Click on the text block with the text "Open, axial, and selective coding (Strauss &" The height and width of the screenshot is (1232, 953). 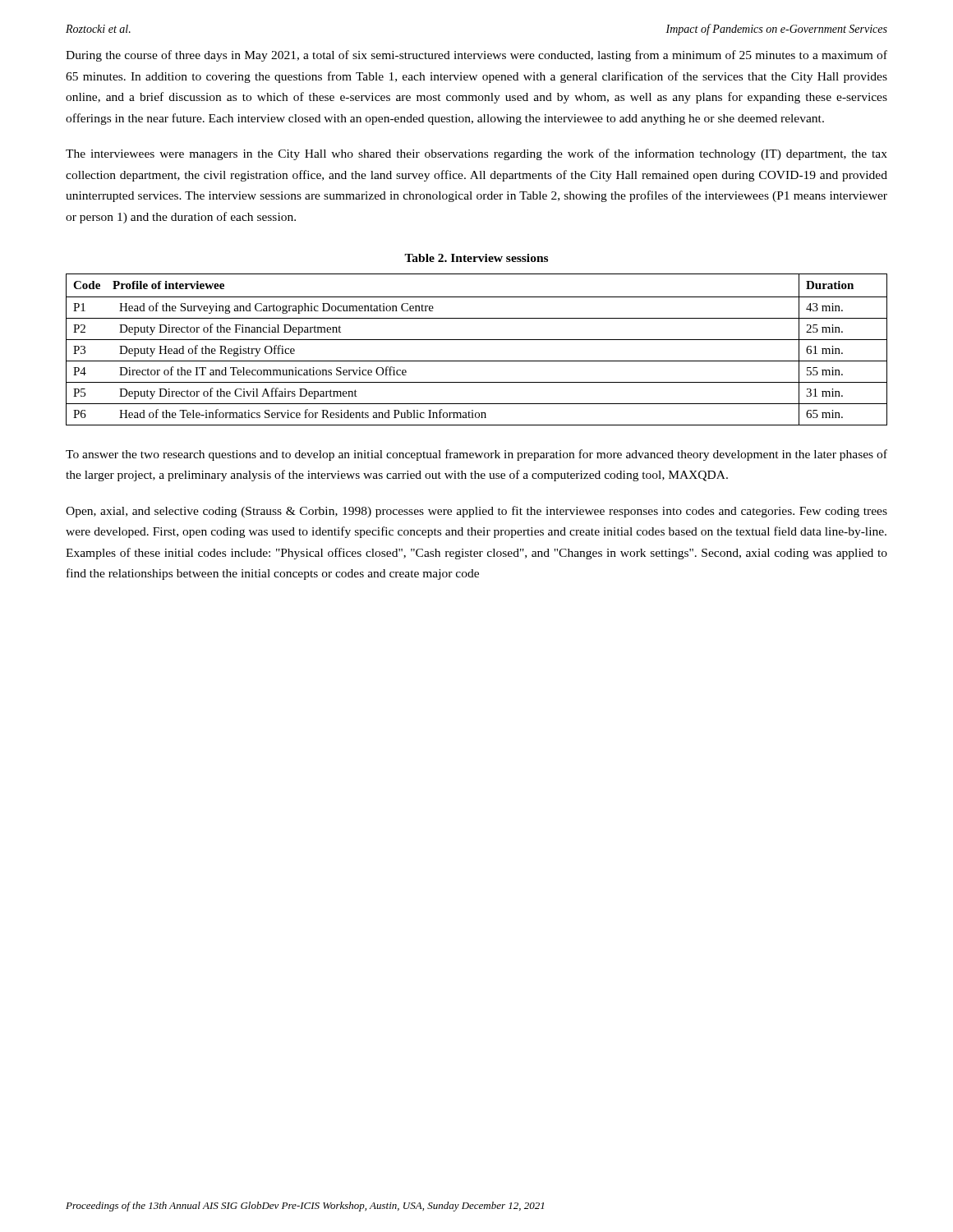pyautogui.click(x=476, y=542)
